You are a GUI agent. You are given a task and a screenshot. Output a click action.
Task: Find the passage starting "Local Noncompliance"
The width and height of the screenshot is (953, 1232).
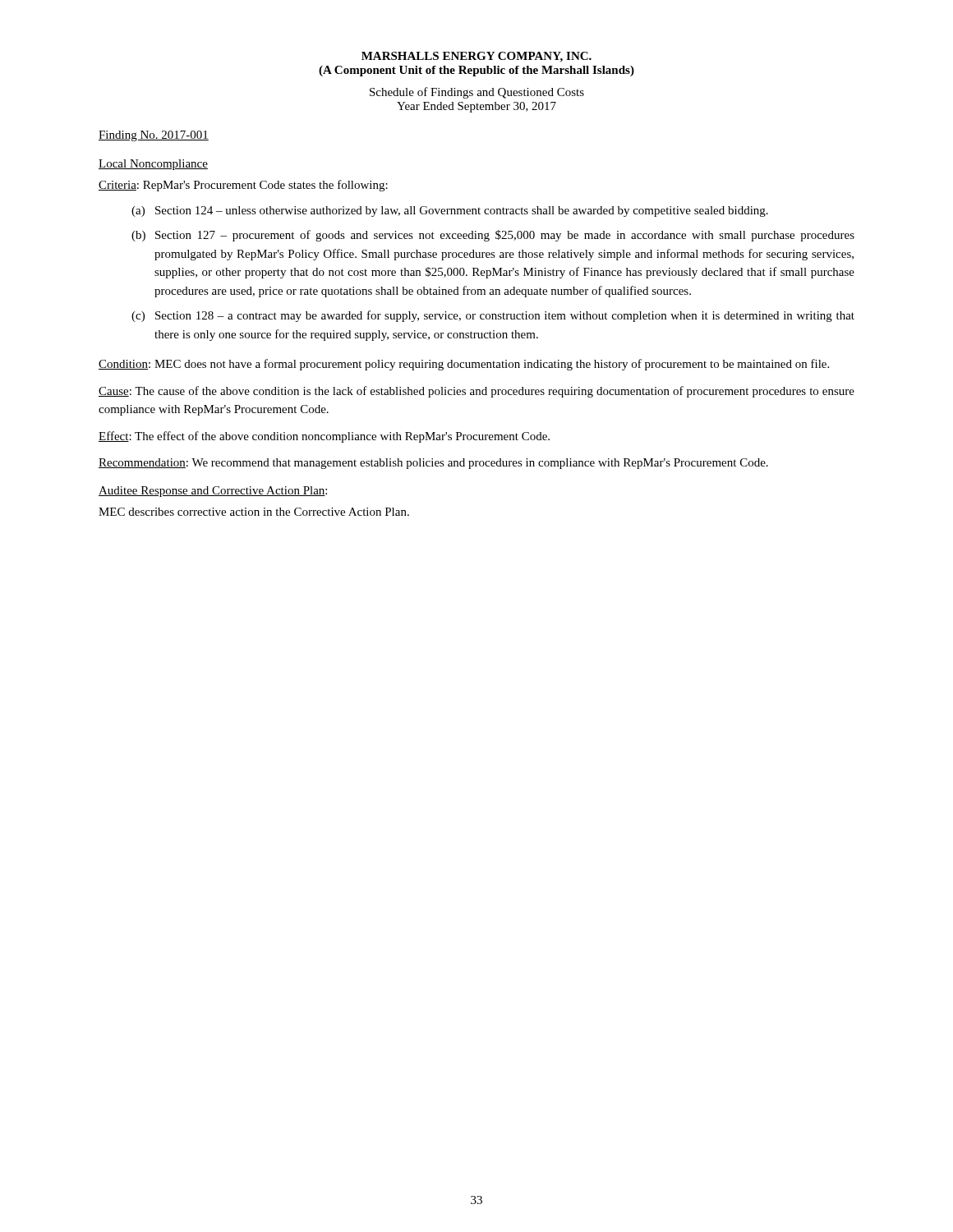coord(153,163)
